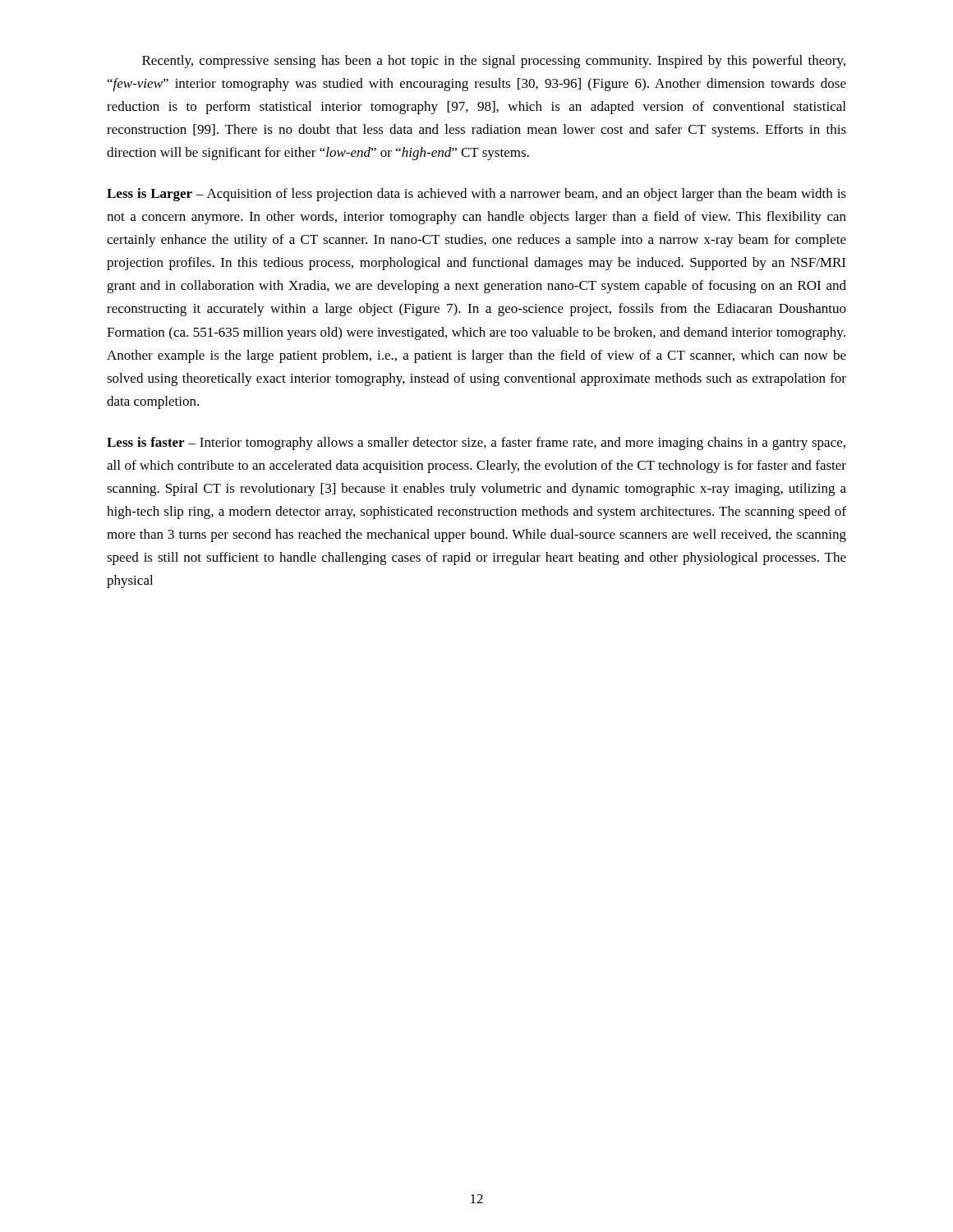Click on the passage starting "Less is Larger – Acquisition of less projection"
The image size is (953, 1232).
click(x=476, y=298)
